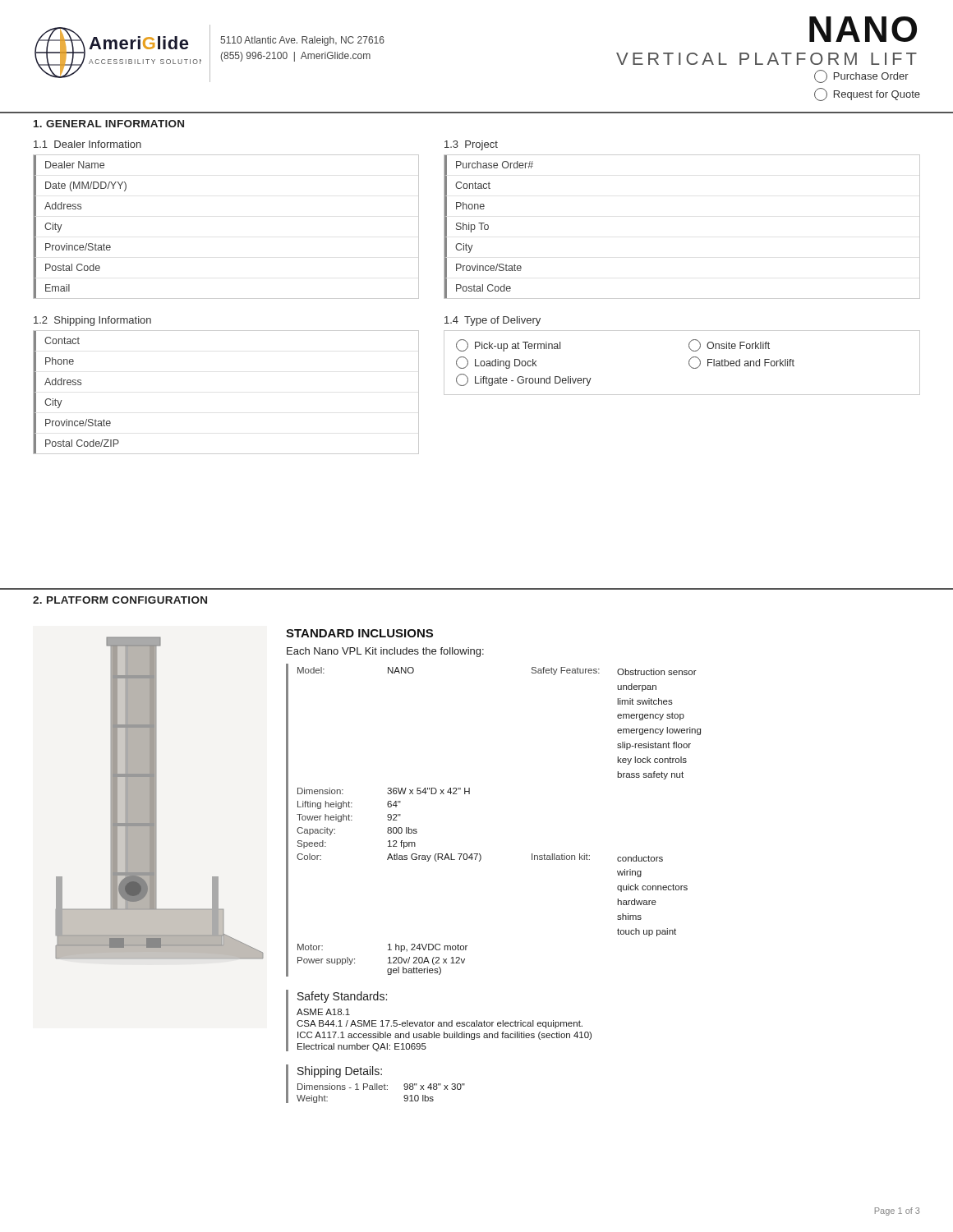Locate the text block starting "NANO VERTICAL PLATFORM LIFT"
This screenshot has width=953, height=1232.
point(863,29)
